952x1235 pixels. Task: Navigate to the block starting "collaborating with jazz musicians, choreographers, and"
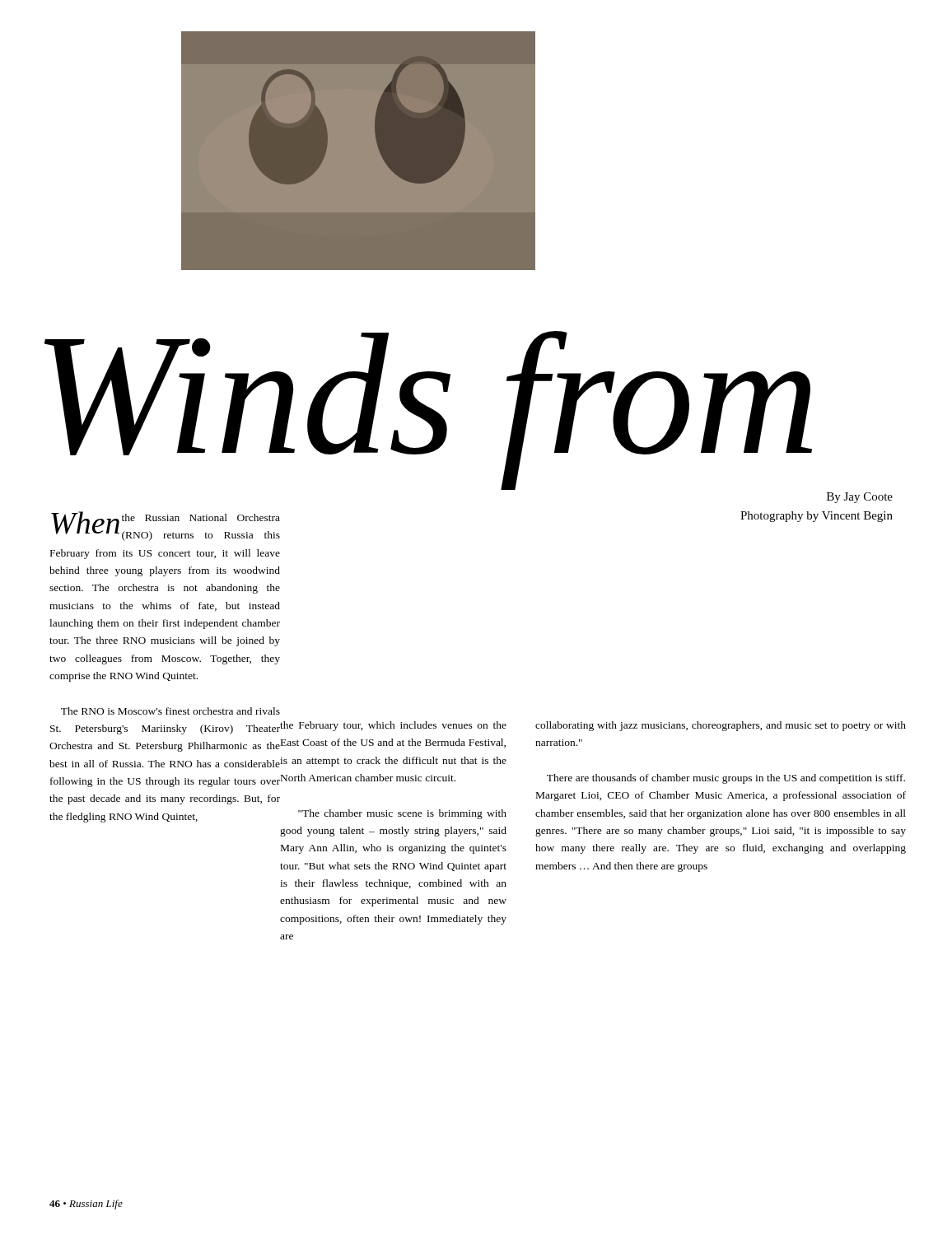721,795
